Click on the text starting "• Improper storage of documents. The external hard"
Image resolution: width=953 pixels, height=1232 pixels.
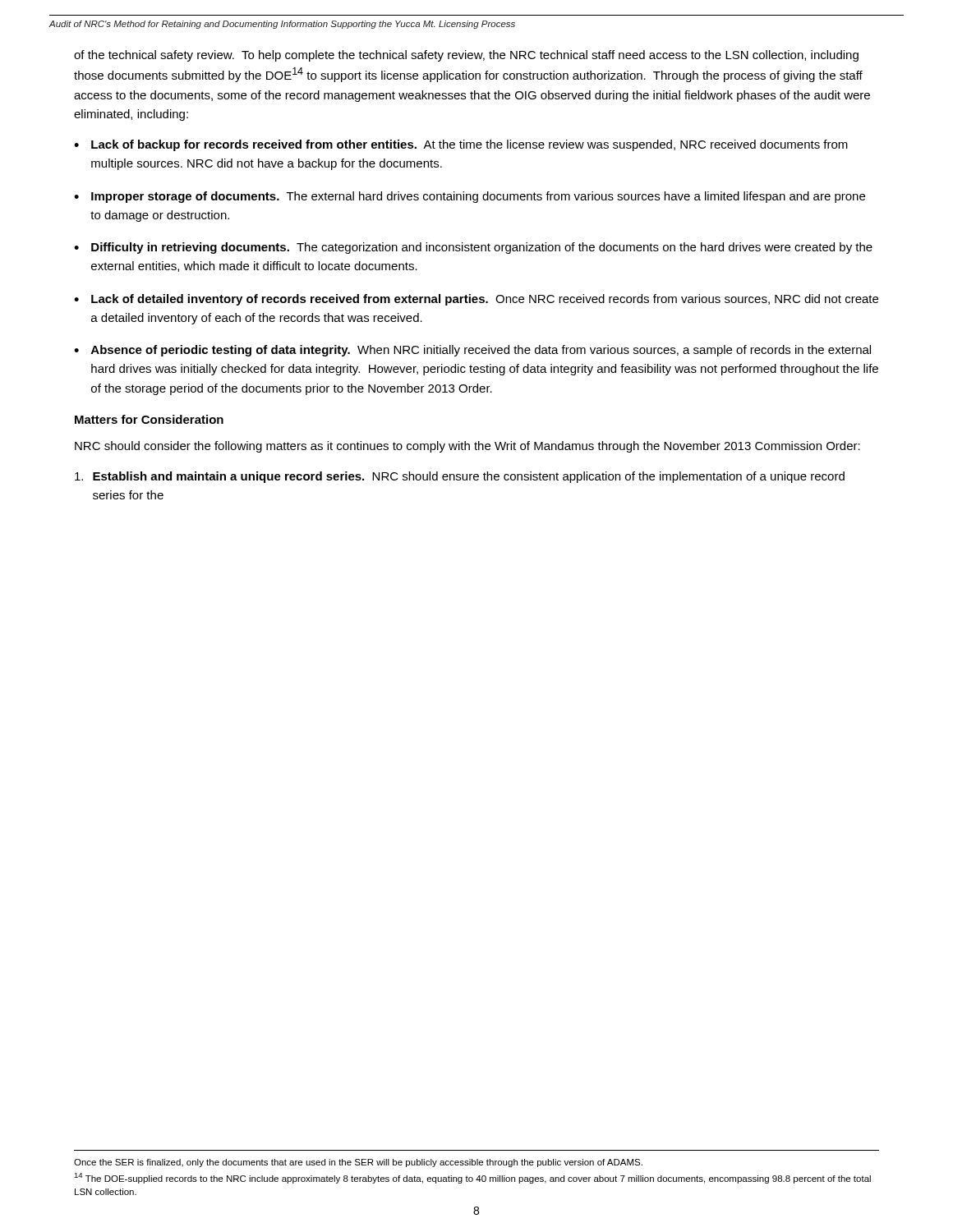click(x=476, y=205)
